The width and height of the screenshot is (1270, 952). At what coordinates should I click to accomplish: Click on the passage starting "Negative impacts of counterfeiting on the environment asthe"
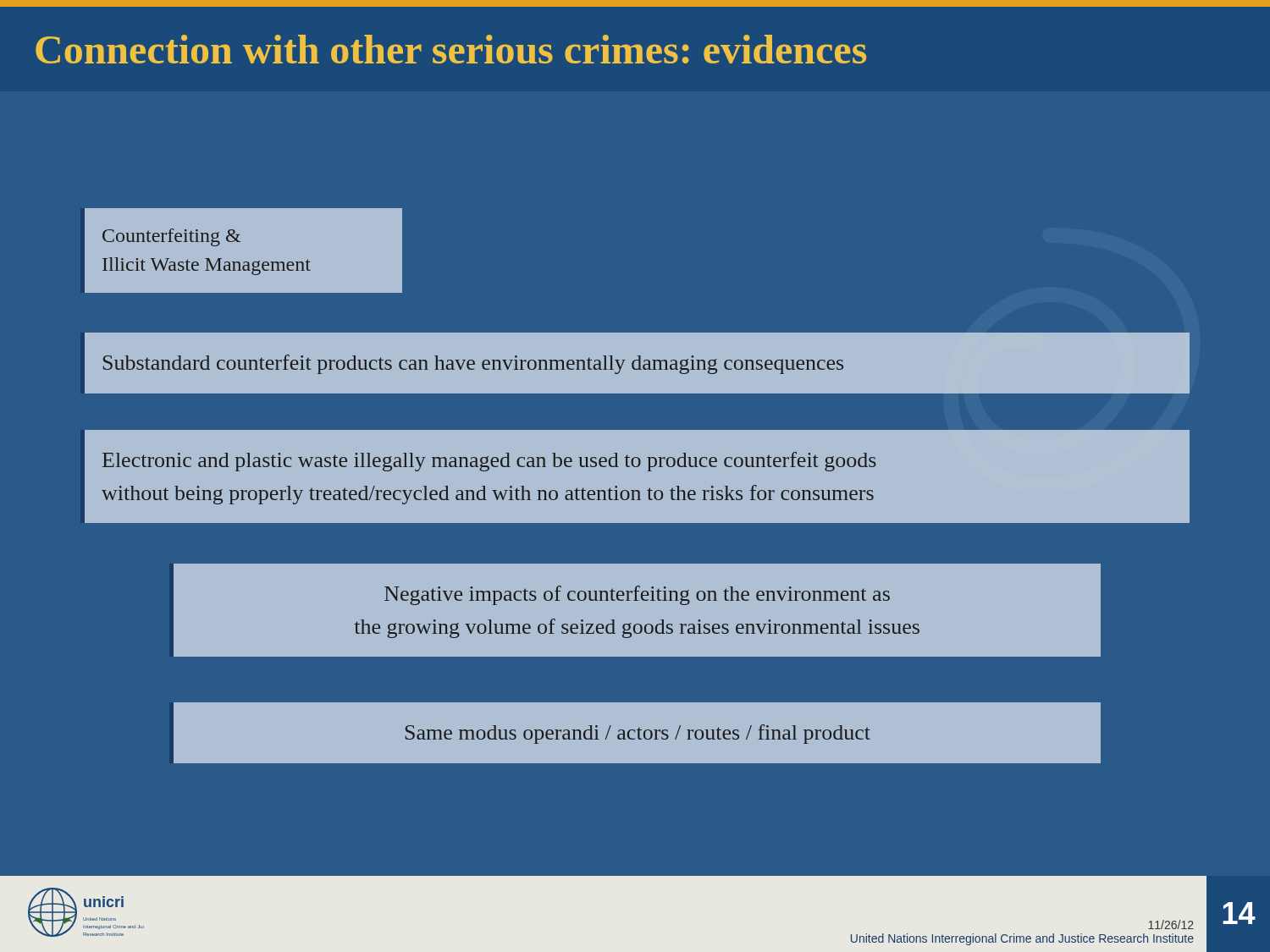[x=637, y=610]
